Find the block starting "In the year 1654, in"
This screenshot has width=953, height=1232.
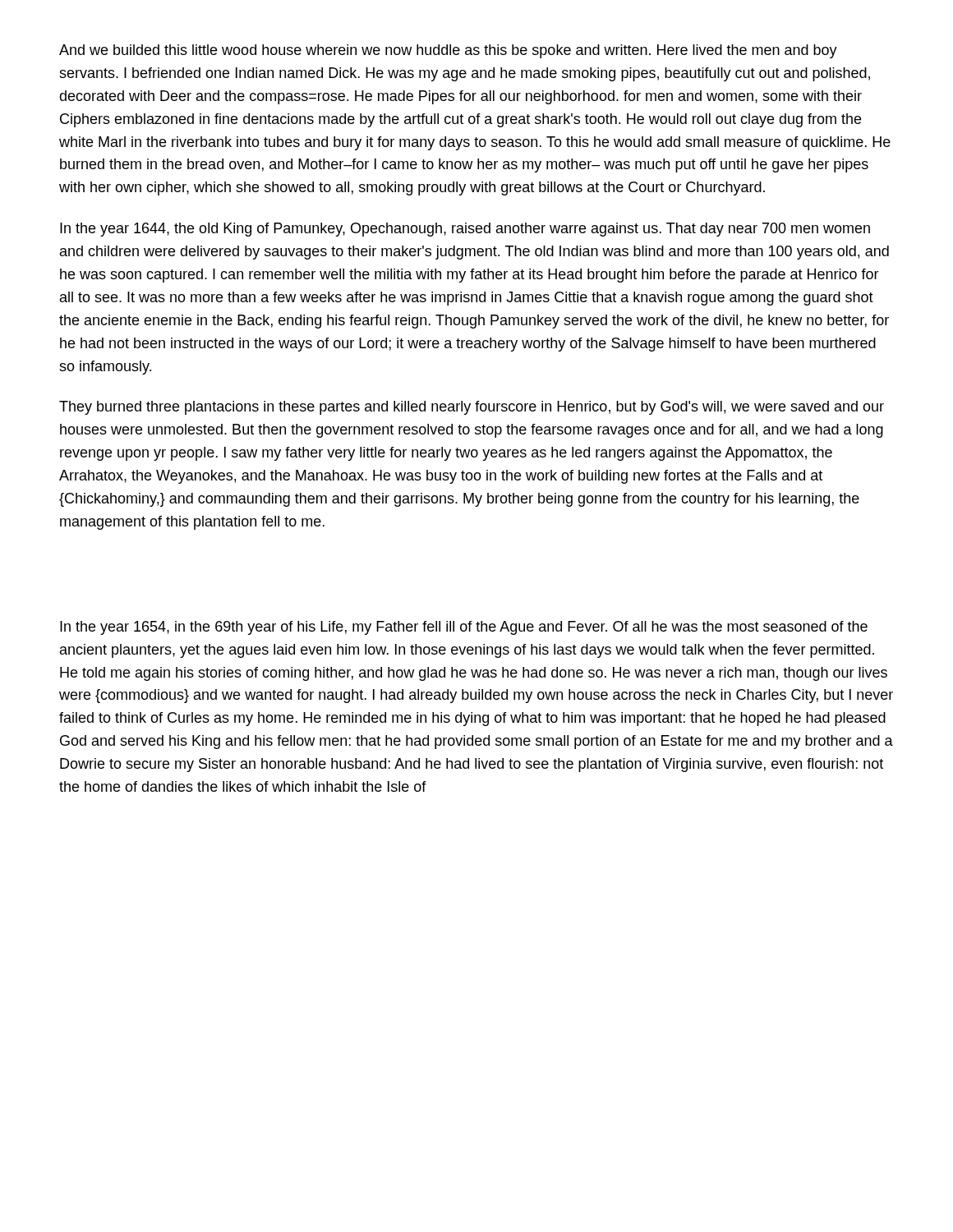point(476,707)
